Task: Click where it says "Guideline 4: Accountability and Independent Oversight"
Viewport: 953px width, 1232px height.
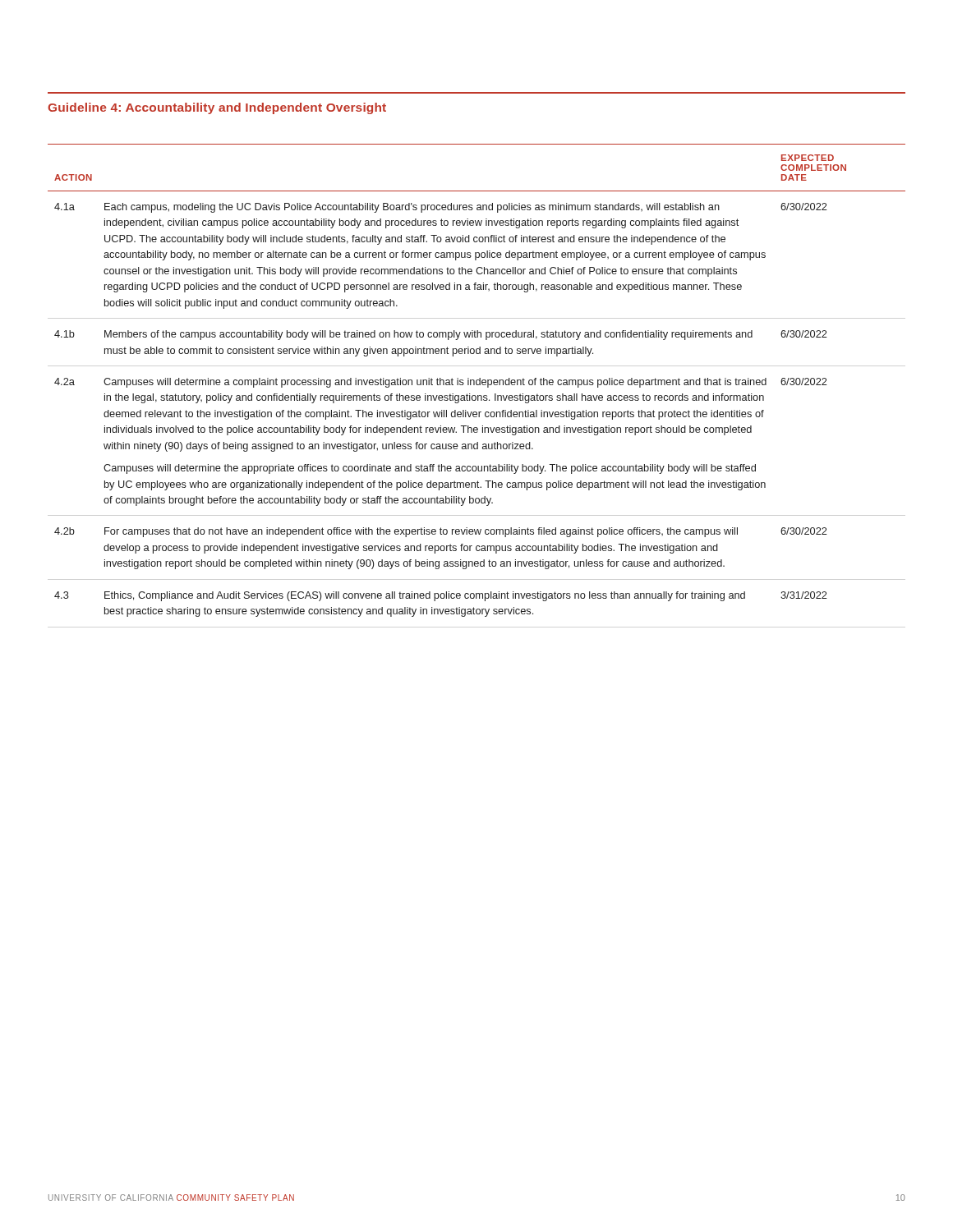Action: 217,107
